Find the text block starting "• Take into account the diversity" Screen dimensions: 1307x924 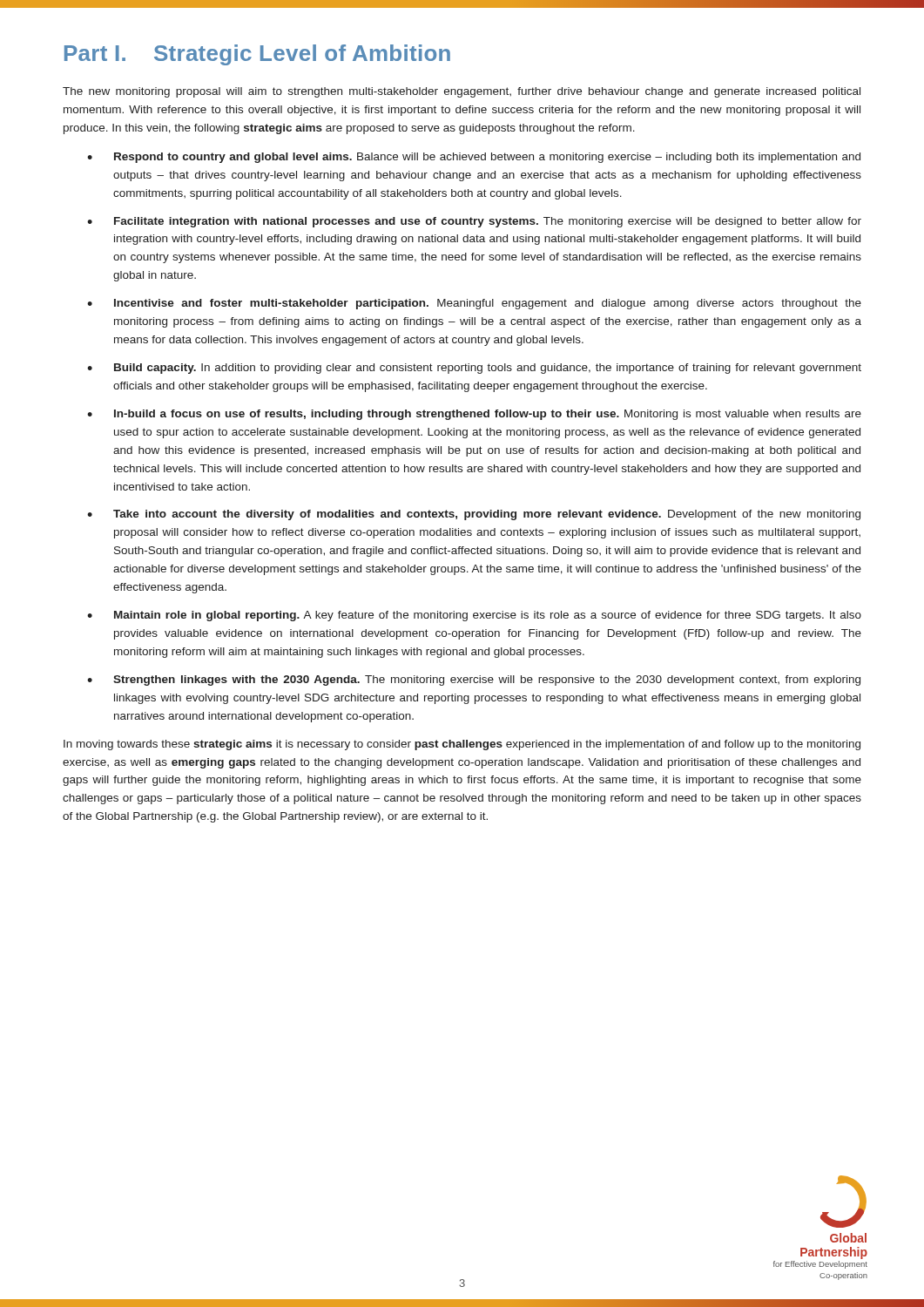pyautogui.click(x=474, y=551)
